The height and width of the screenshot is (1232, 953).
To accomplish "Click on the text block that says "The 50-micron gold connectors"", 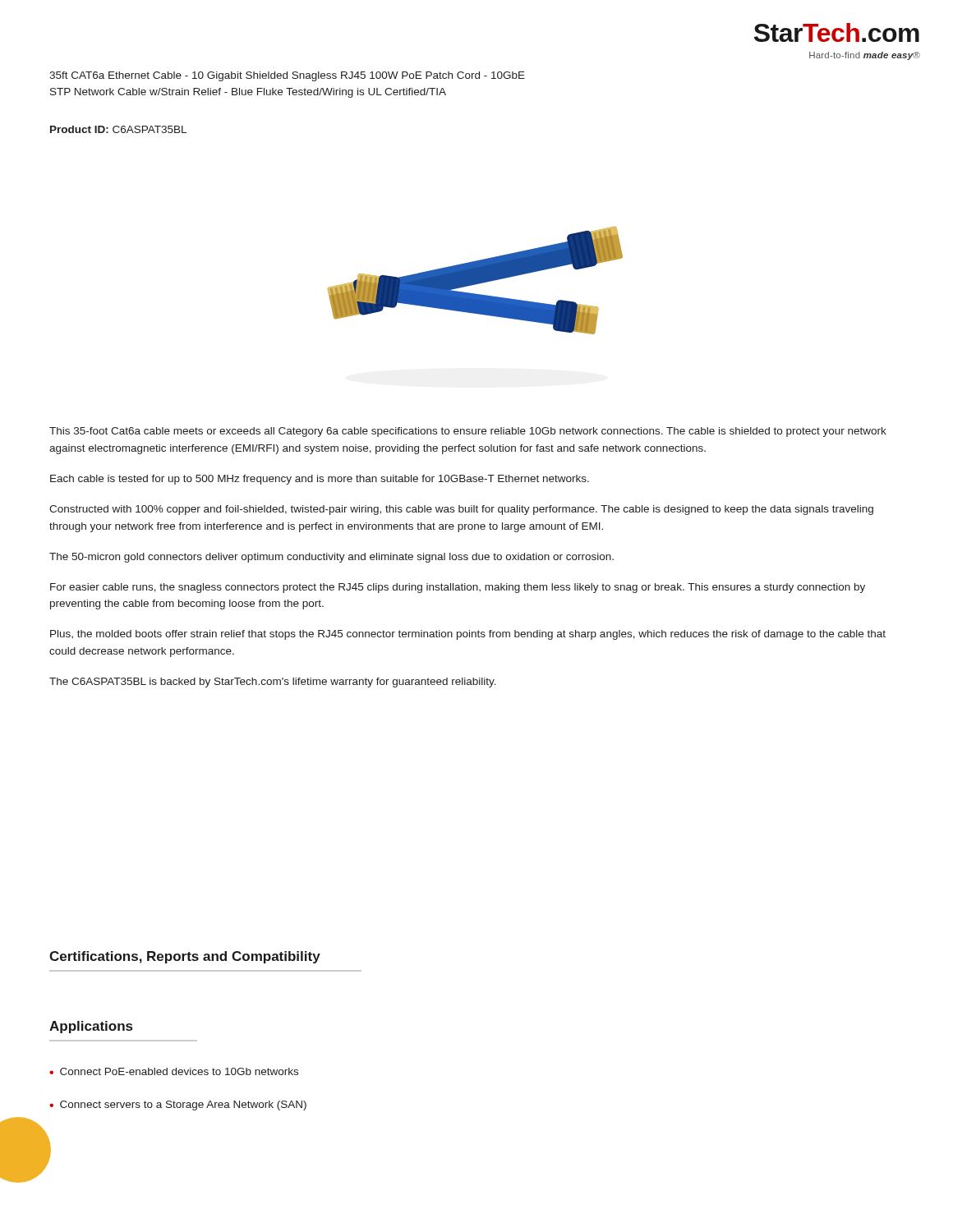I will pos(332,556).
